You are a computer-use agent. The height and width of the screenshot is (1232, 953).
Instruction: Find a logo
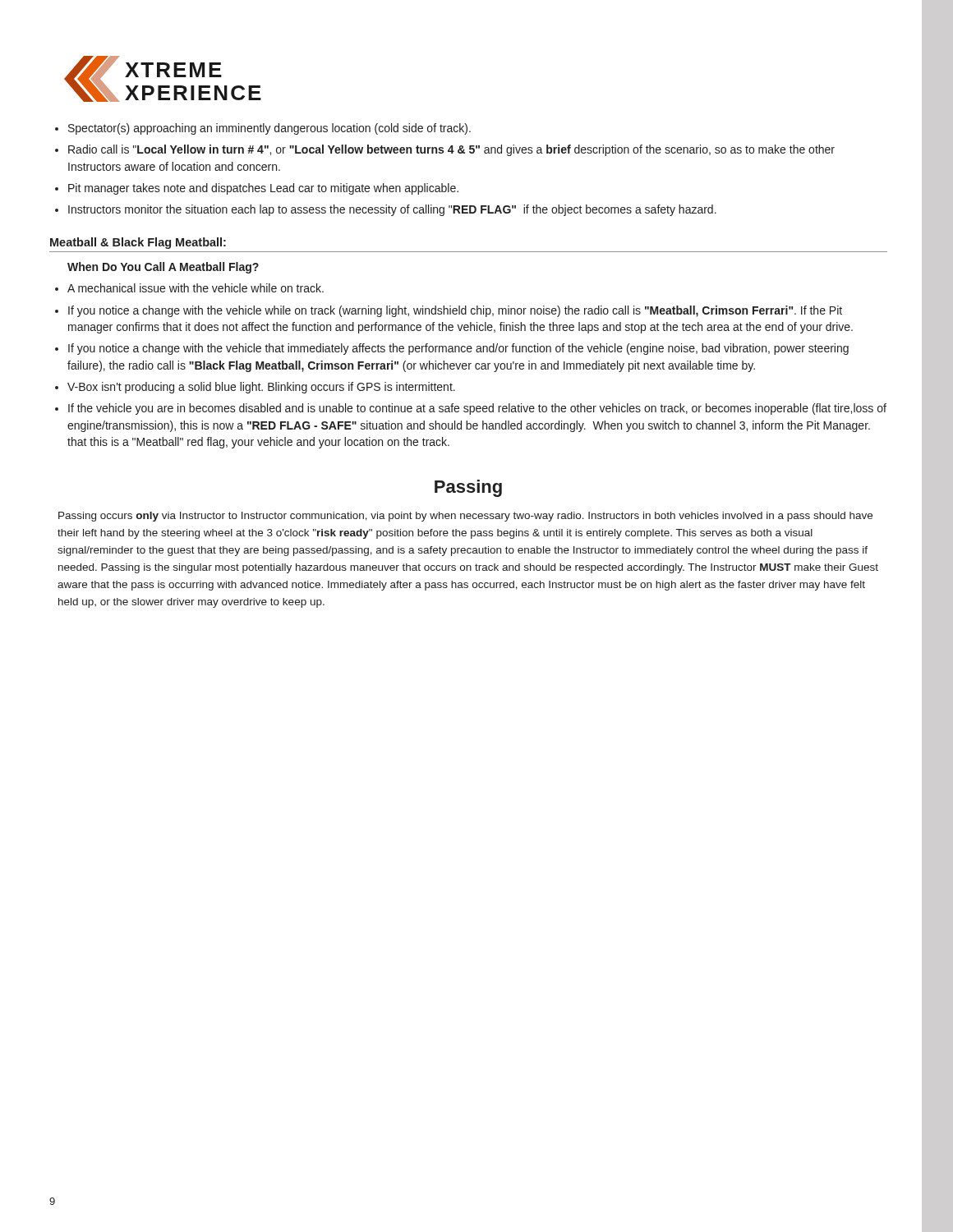click(x=468, y=79)
